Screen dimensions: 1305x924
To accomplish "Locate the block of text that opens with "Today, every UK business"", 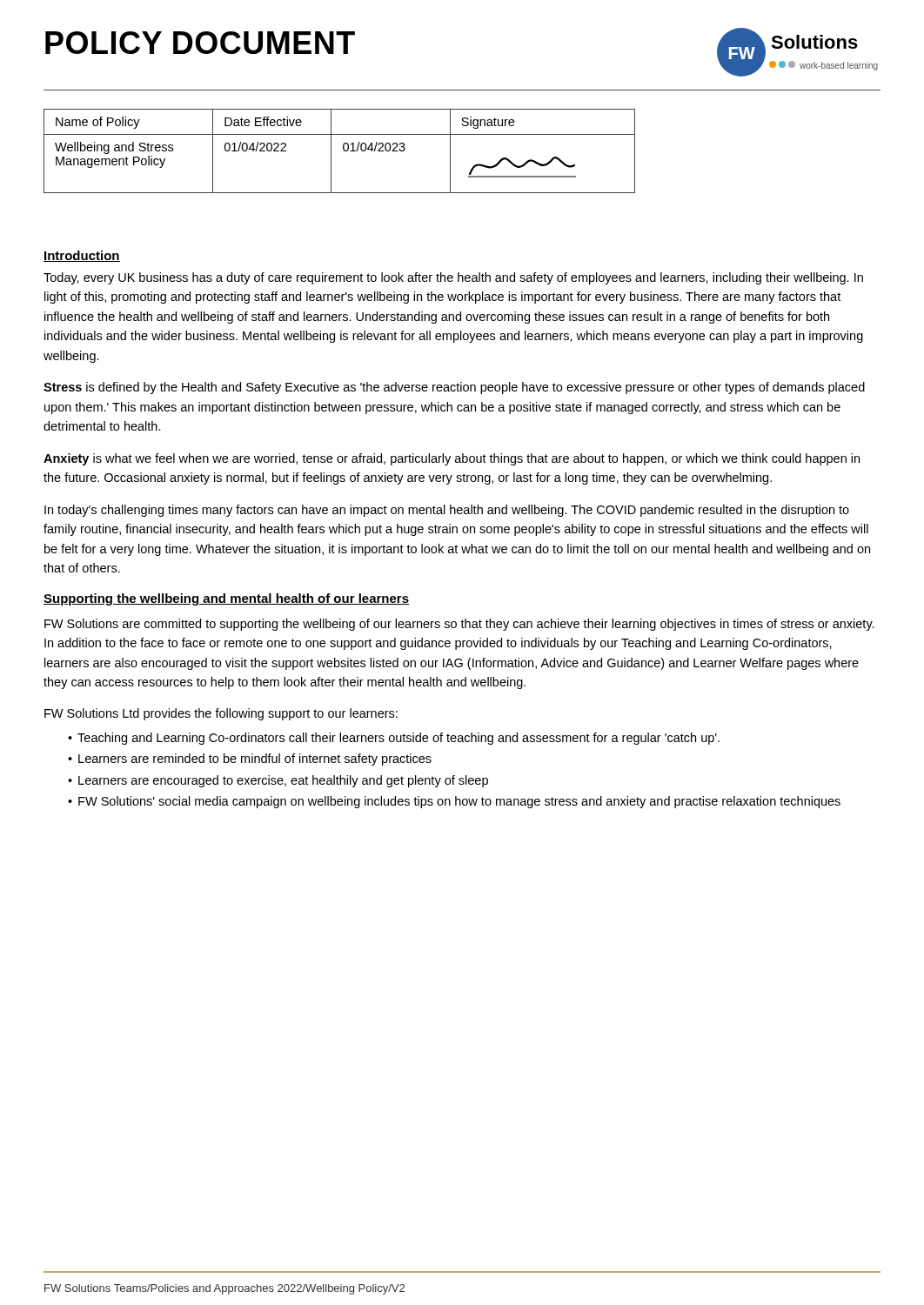I will point(454,317).
